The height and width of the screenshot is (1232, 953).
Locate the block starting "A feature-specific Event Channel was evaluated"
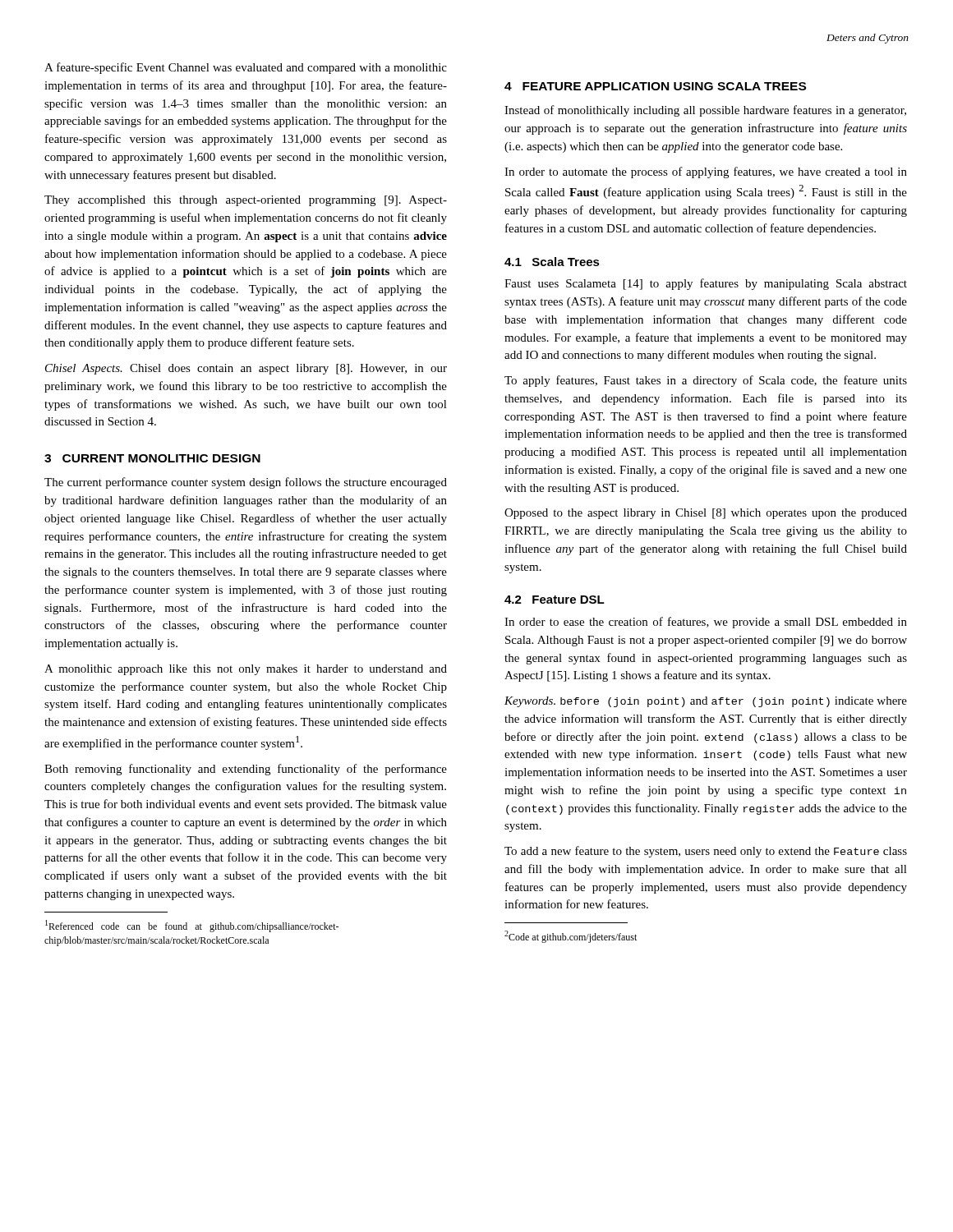tap(246, 122)
